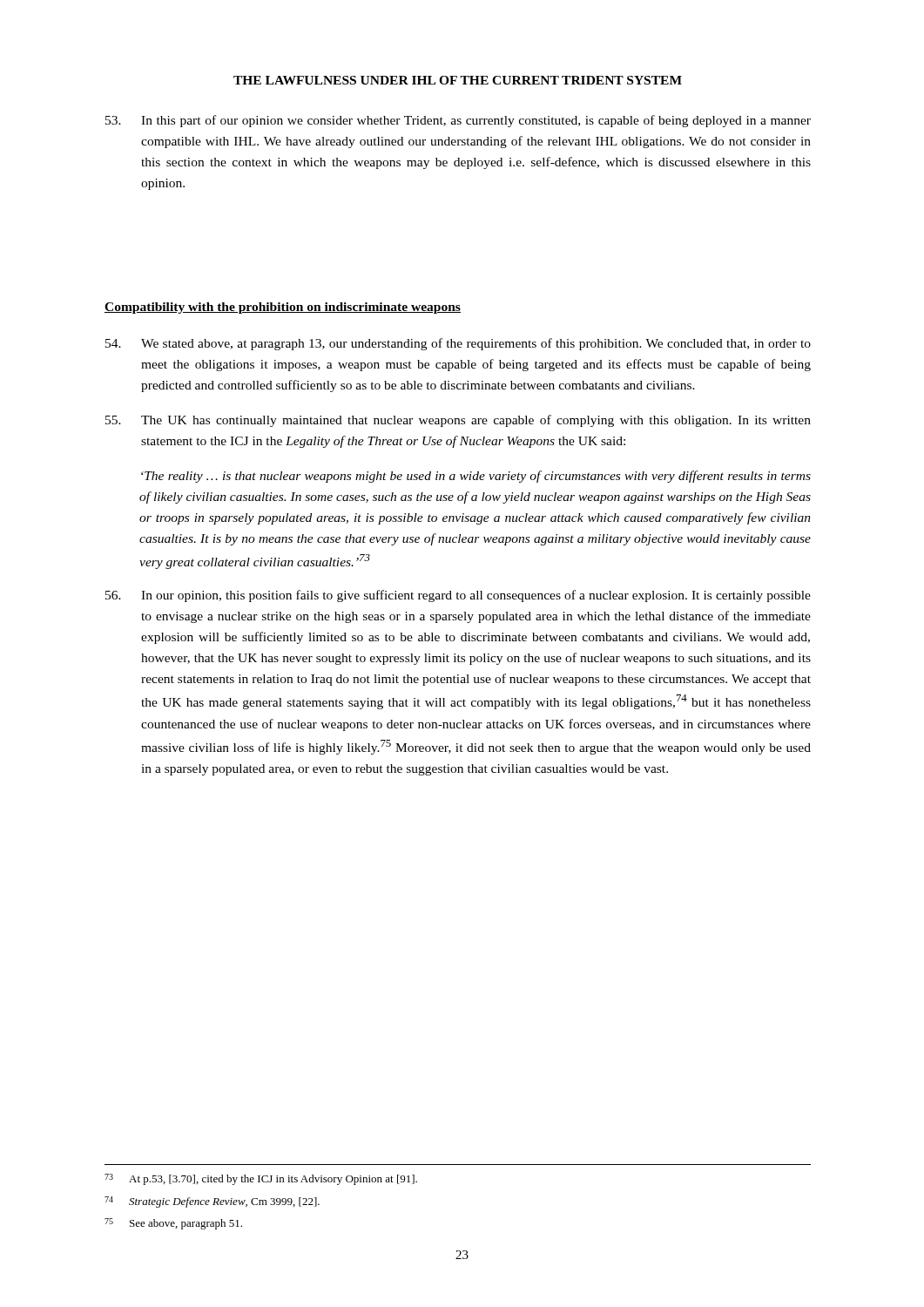Select the block starting "74 Strategic Defence Review, Cm 3999, [22]."
This screenshot has height=1307, width=924.
pyautogui.click(x=212, y=1202)
